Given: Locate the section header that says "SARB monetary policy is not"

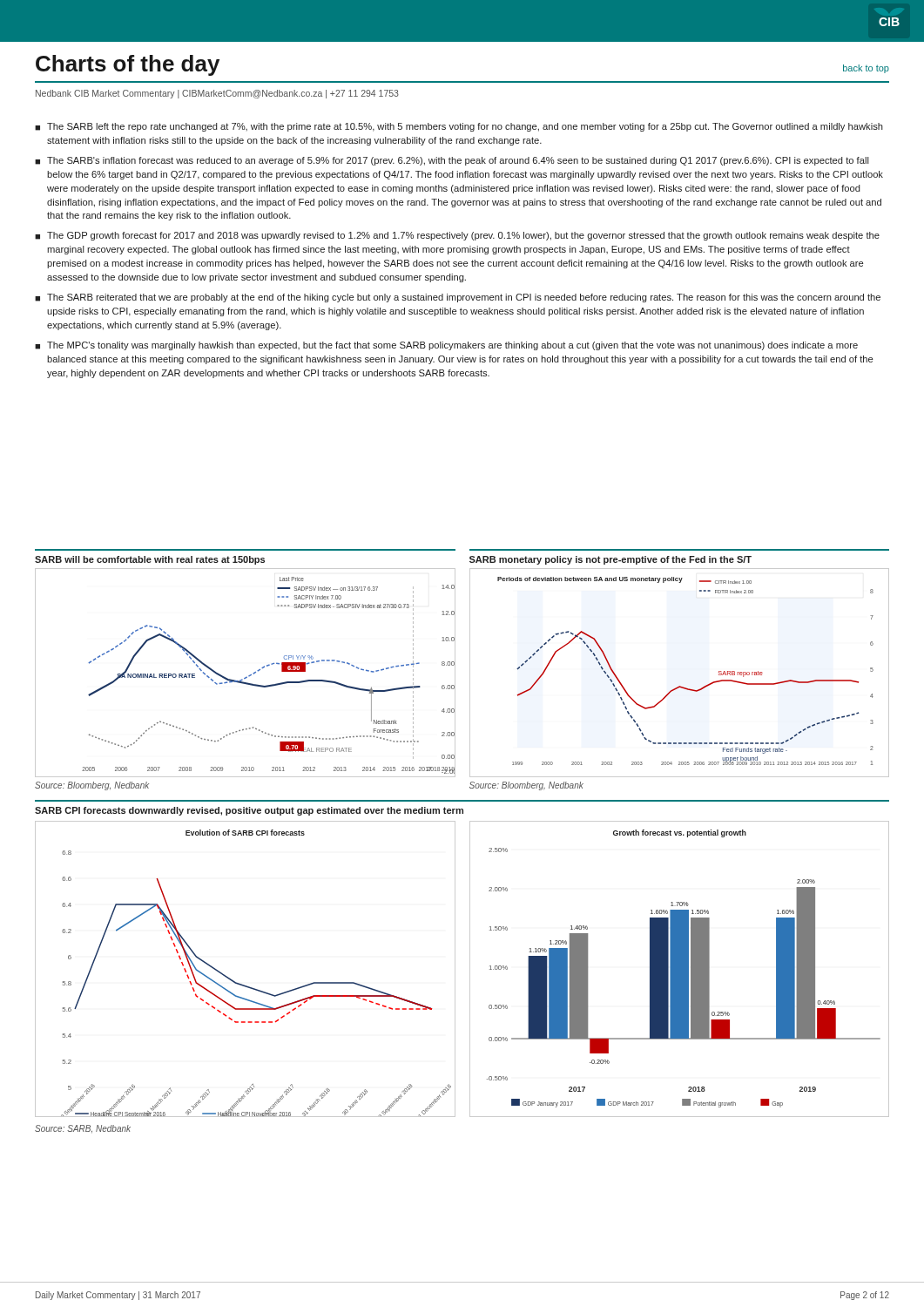Looking at the screenshot, I should (x=610, y=559).
